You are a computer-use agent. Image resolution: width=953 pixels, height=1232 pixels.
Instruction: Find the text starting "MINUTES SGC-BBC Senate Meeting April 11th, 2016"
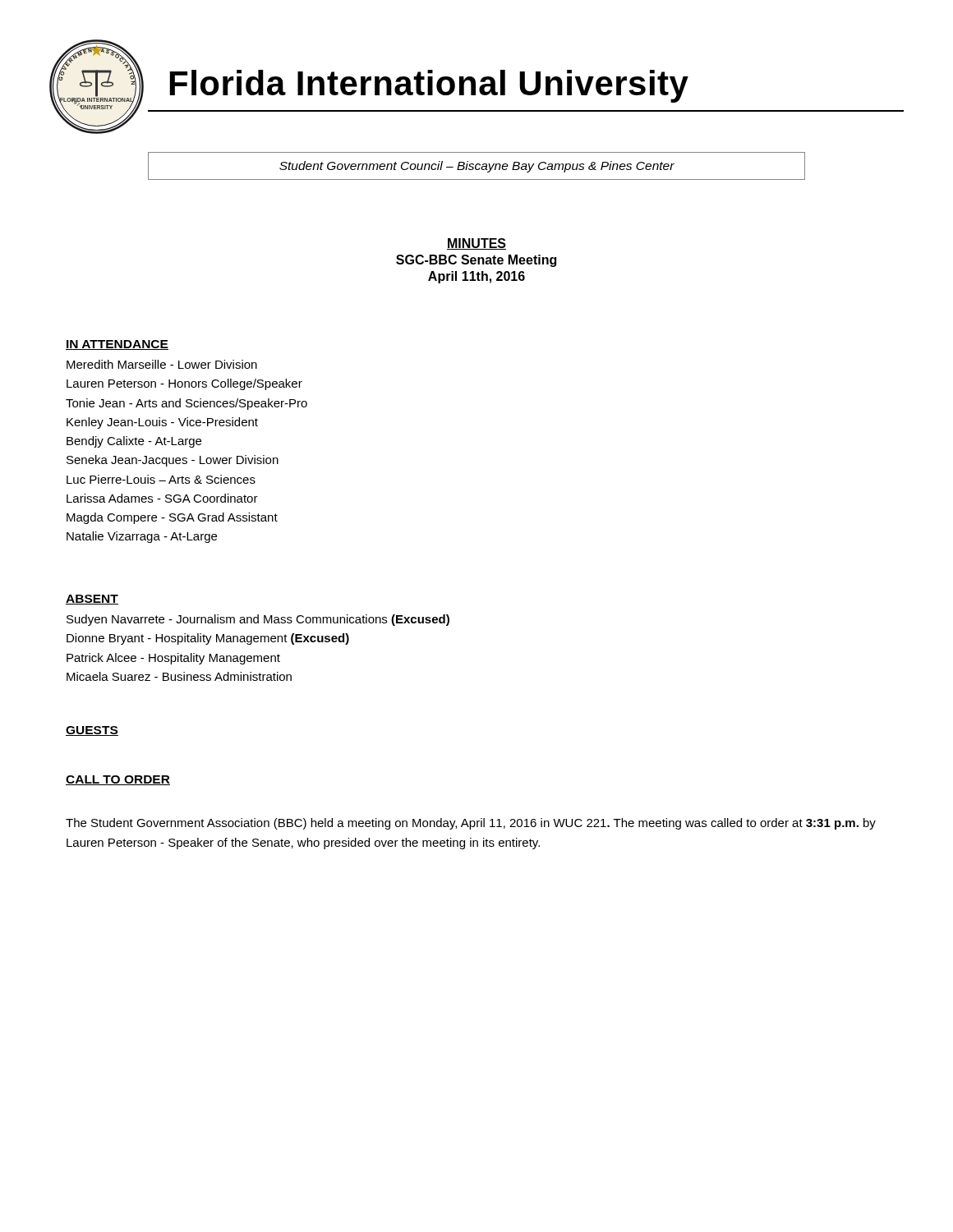[x=476, y=260]
